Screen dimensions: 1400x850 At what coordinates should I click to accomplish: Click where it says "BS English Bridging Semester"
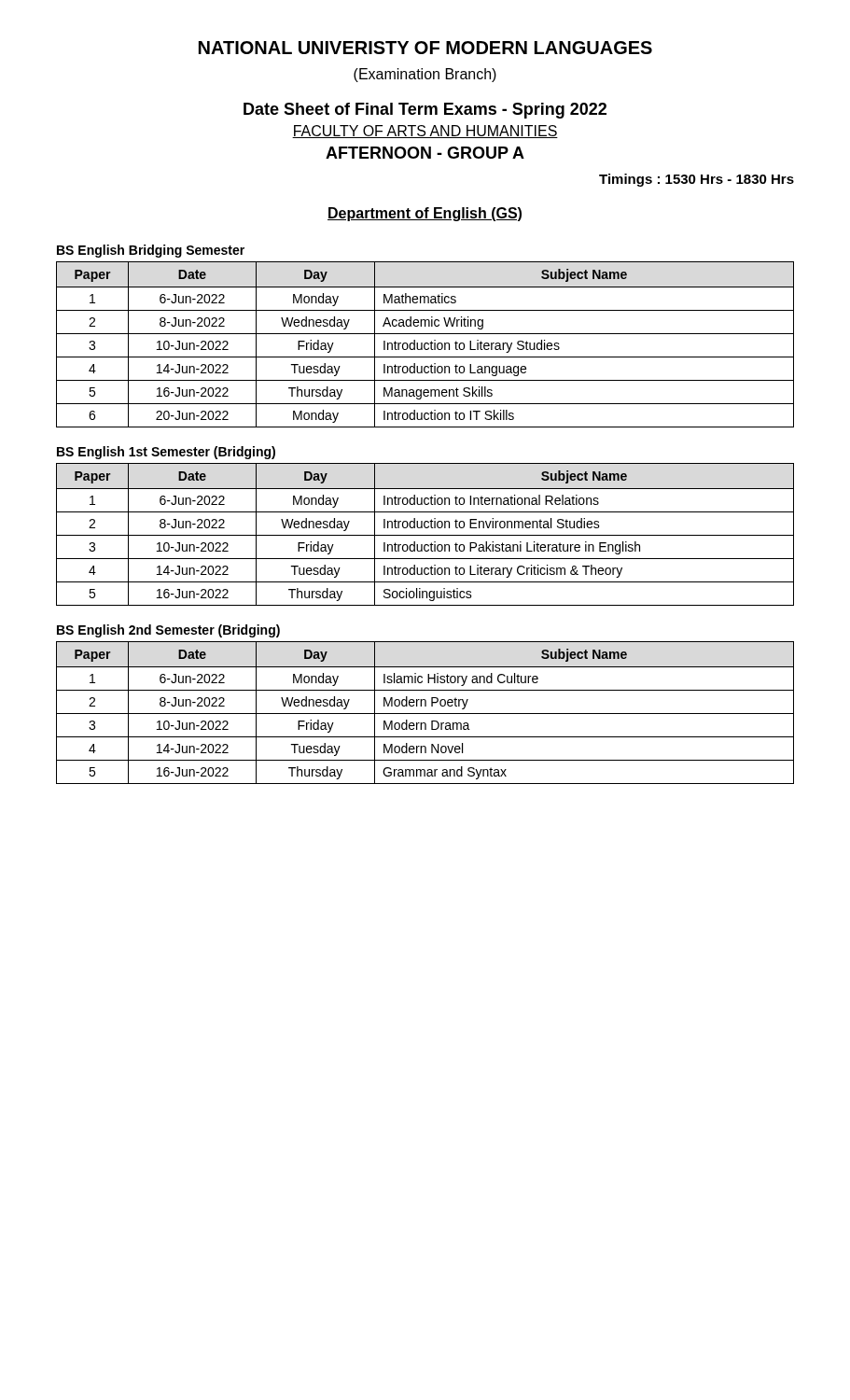click(150, 250)
